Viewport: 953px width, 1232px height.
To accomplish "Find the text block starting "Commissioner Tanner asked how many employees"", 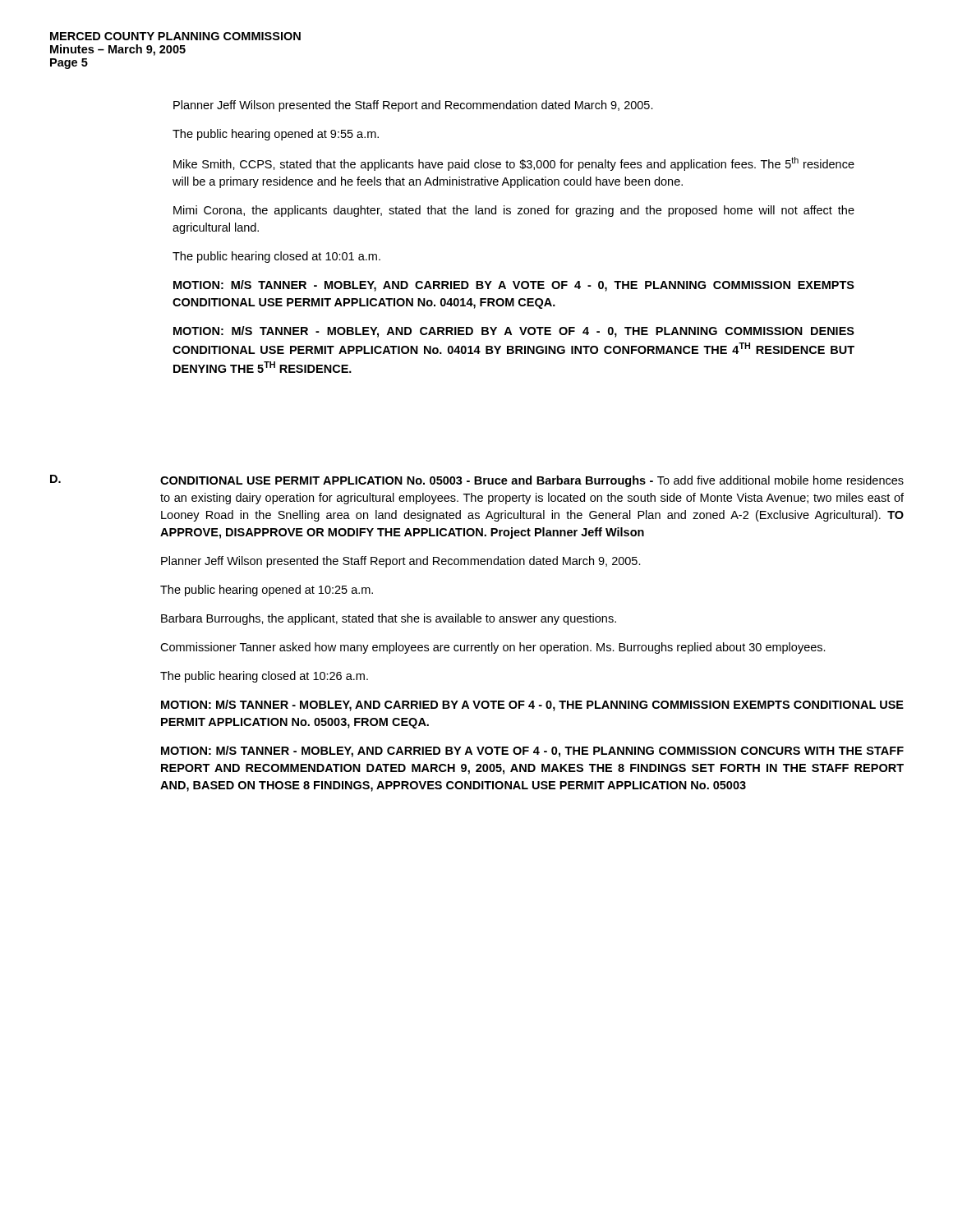I will [493, 647].
